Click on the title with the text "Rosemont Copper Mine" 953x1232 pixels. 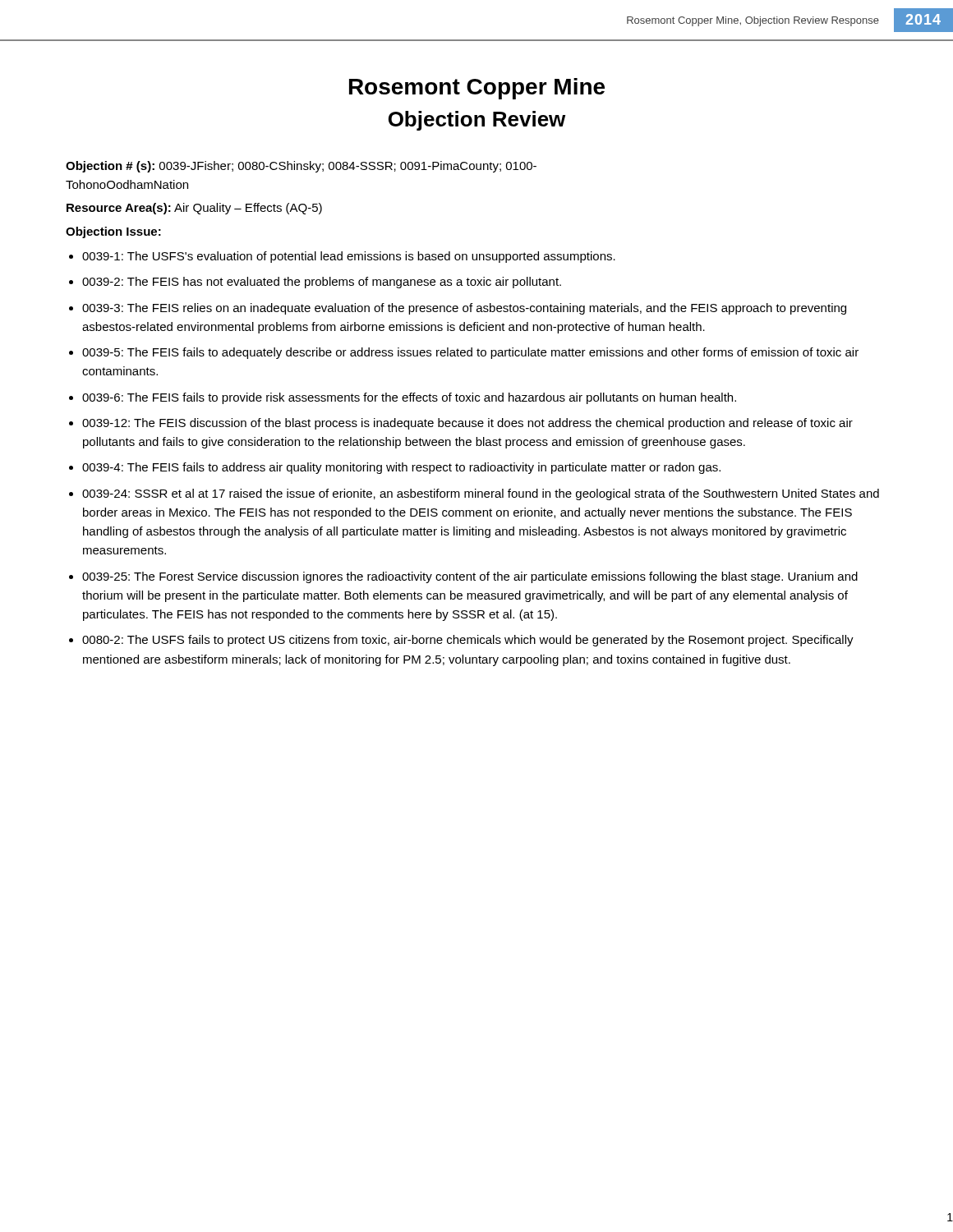point(476,87)
